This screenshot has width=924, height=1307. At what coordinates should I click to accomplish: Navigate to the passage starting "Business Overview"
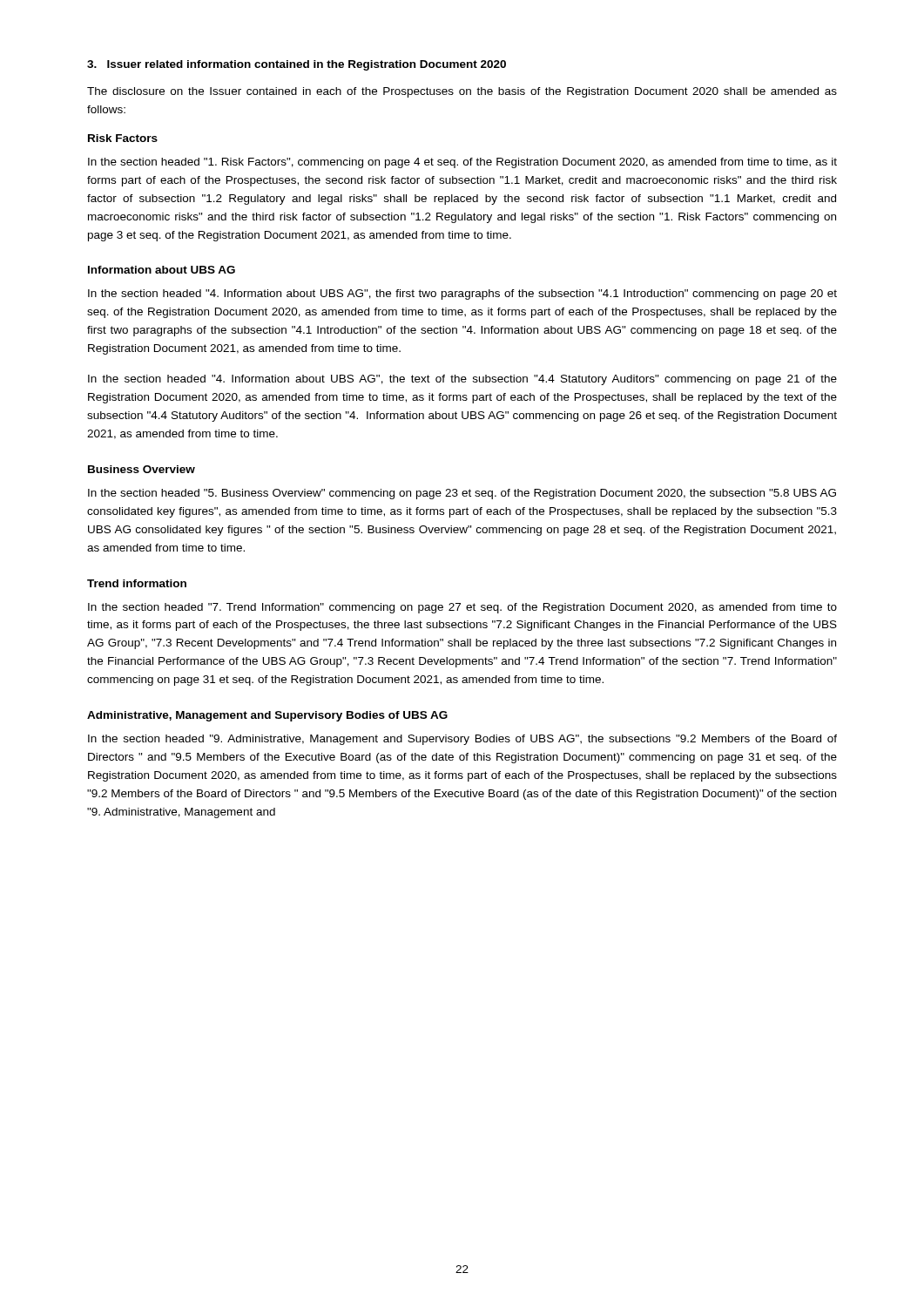[141, 469]
